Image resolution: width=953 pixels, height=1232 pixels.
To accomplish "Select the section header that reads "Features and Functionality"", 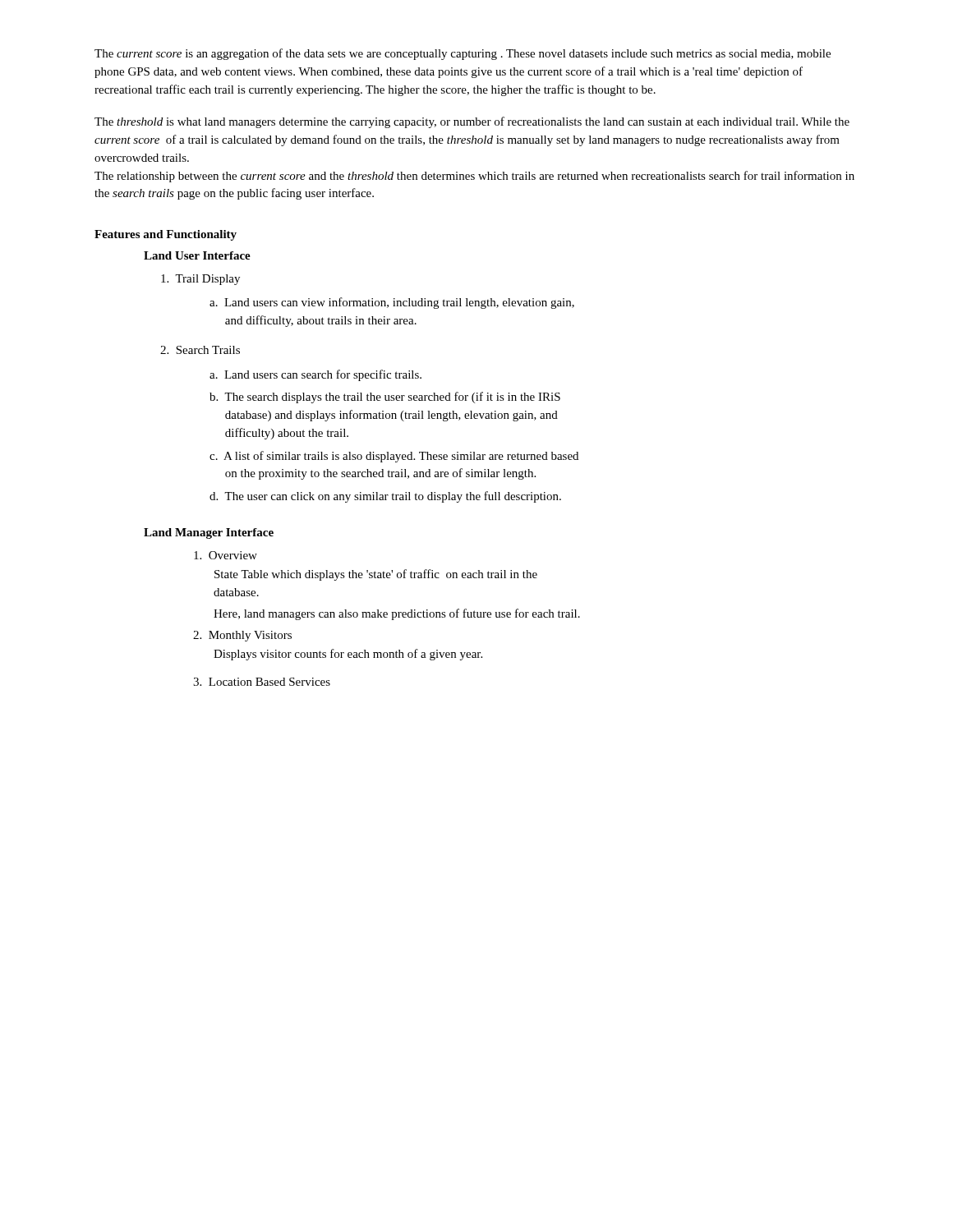I will point(166,234).
